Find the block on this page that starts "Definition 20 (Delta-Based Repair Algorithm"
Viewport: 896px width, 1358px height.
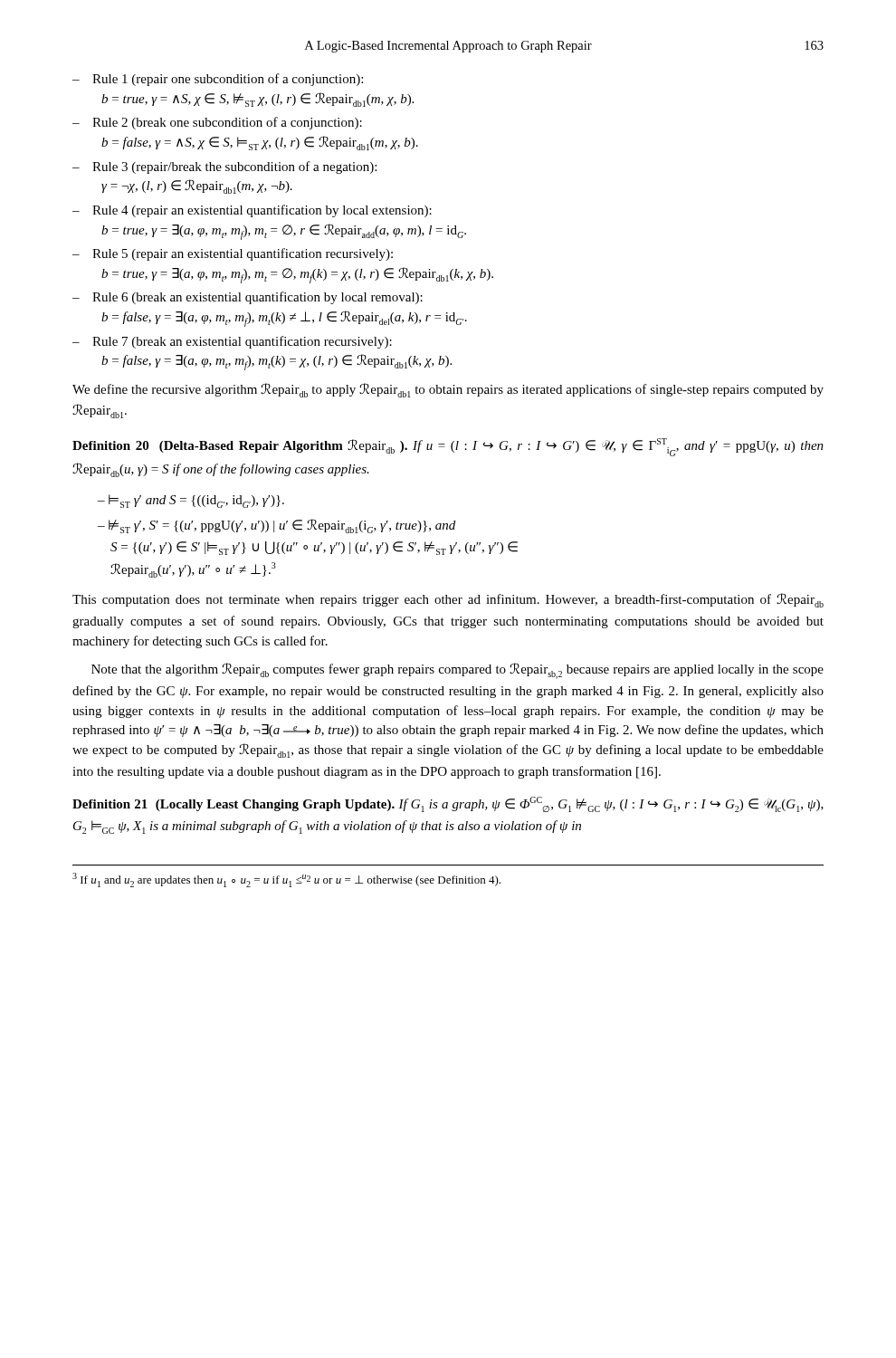[x=448, y=458]
